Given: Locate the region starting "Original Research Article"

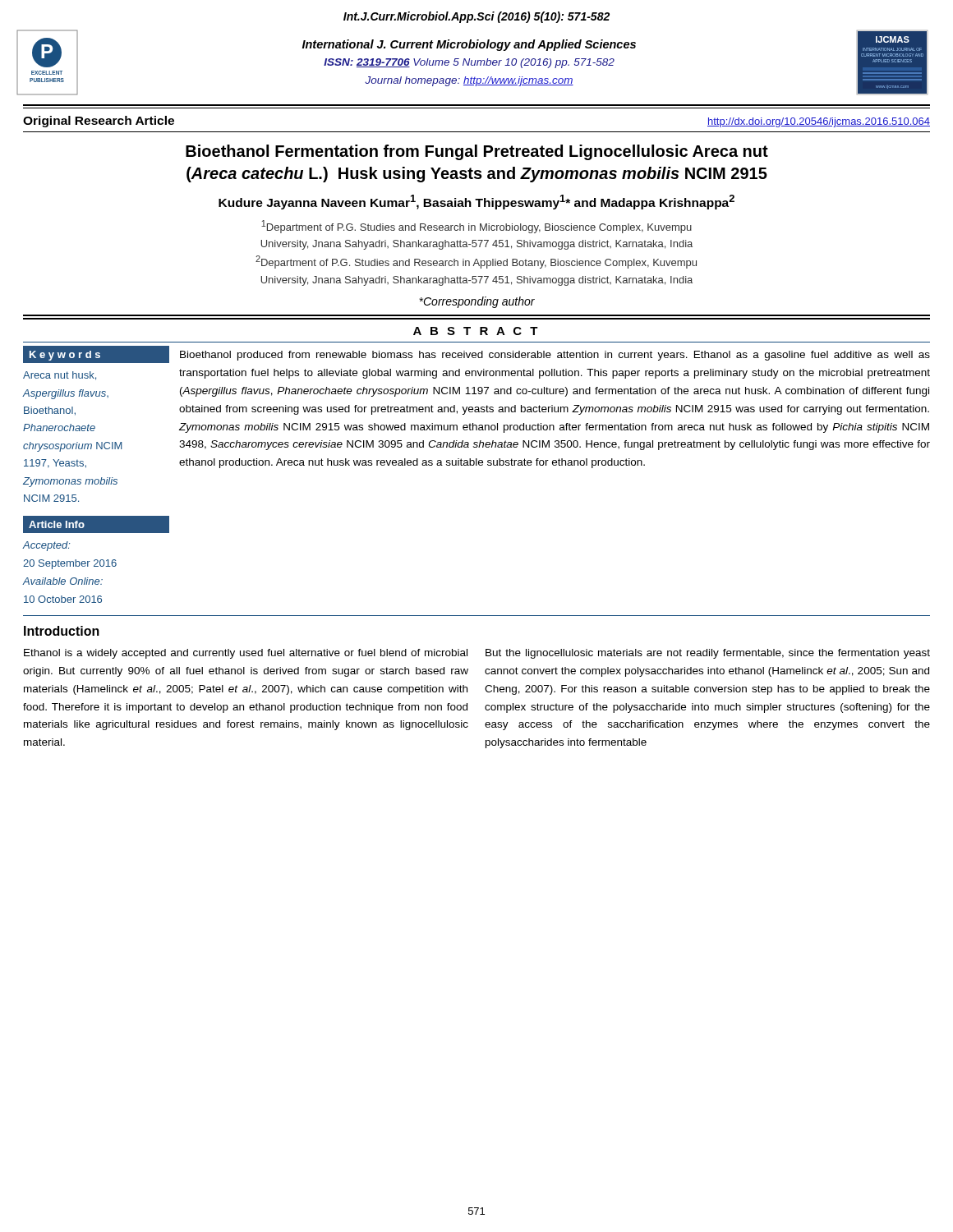Looking at the screenshot, I should pyautogui.click(x=99, y=120).
